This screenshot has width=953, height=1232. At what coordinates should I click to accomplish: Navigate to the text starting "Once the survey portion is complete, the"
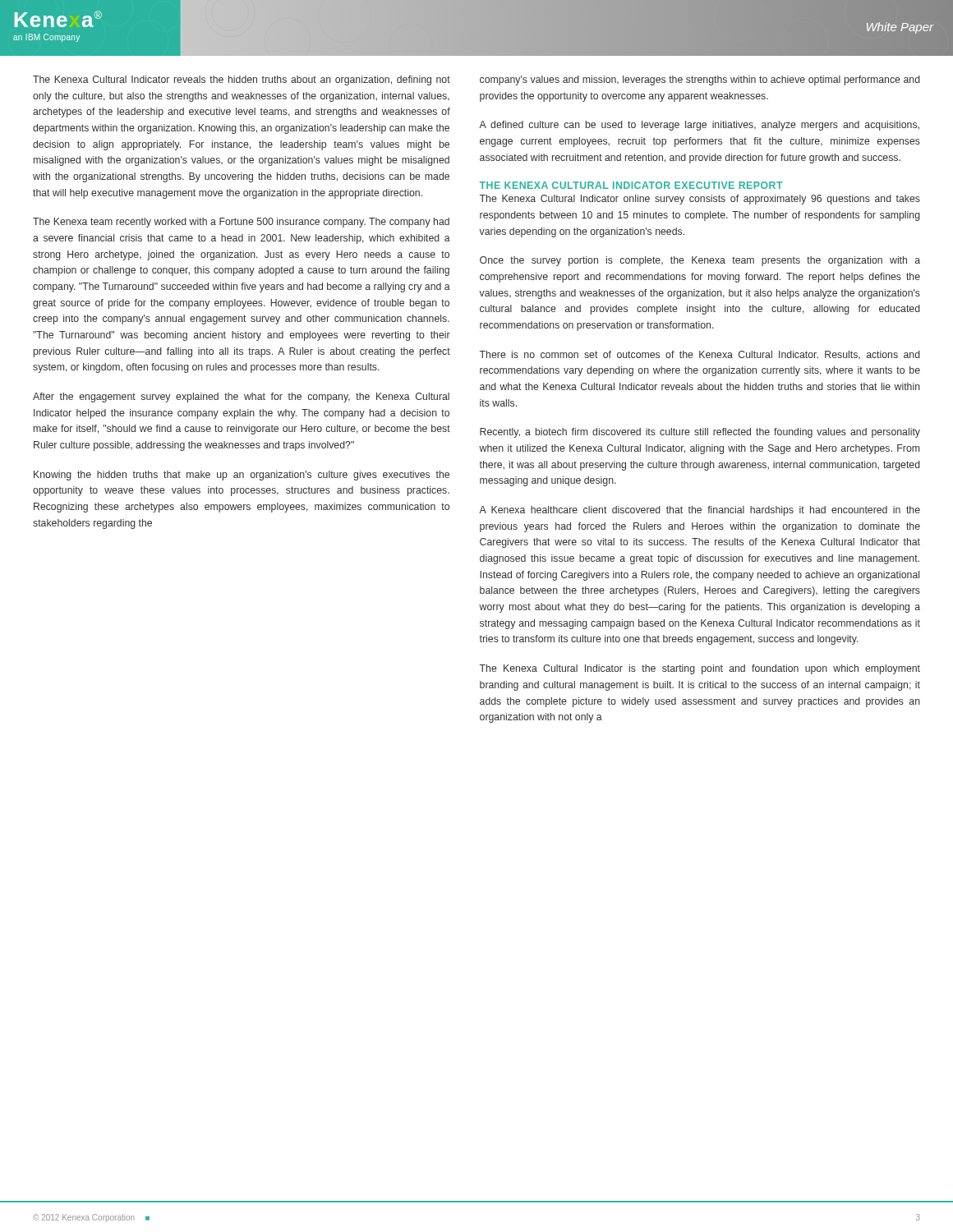[x=700, y=293]
